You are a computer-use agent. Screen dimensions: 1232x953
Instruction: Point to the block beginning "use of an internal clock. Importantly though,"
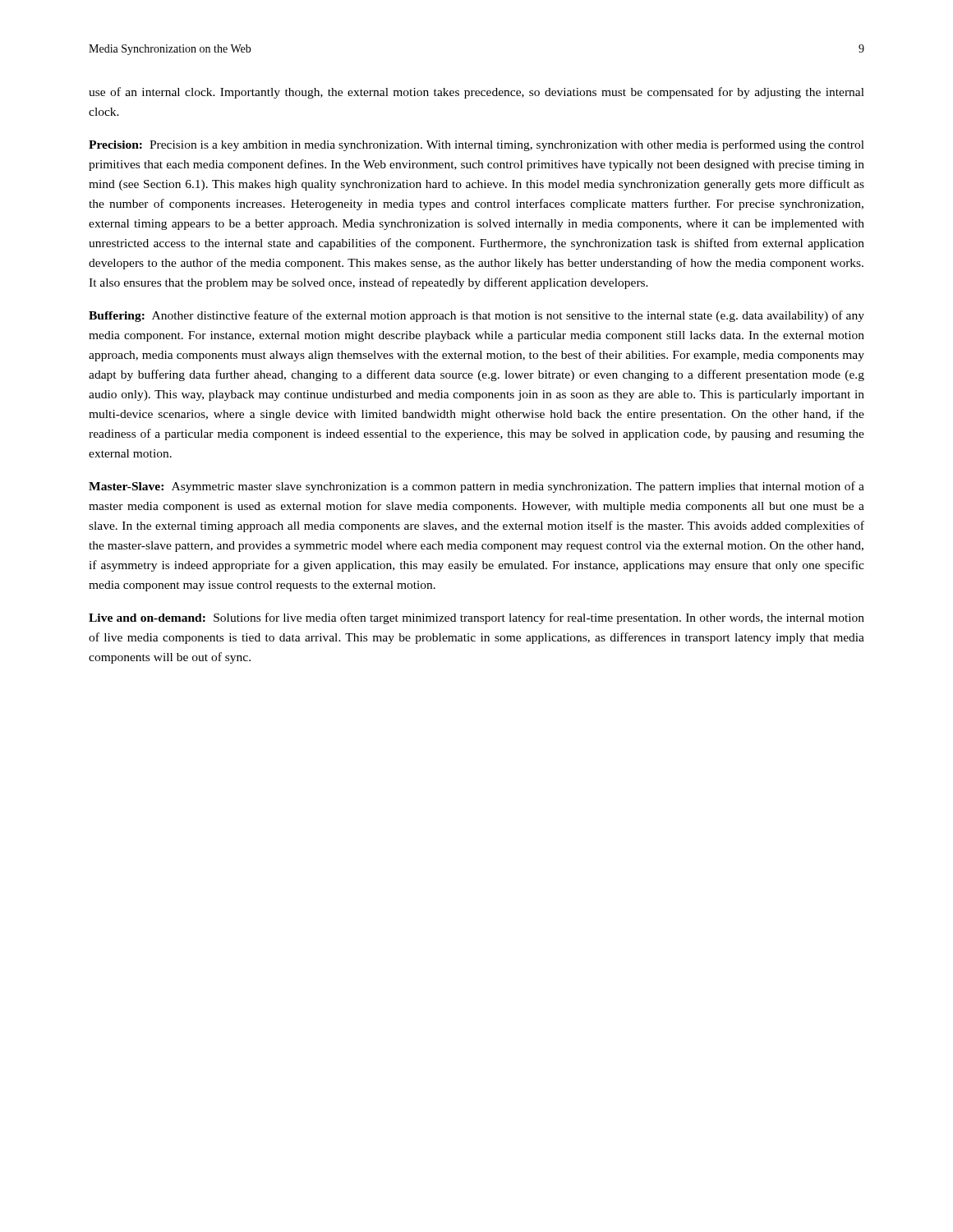click(476, 101)
